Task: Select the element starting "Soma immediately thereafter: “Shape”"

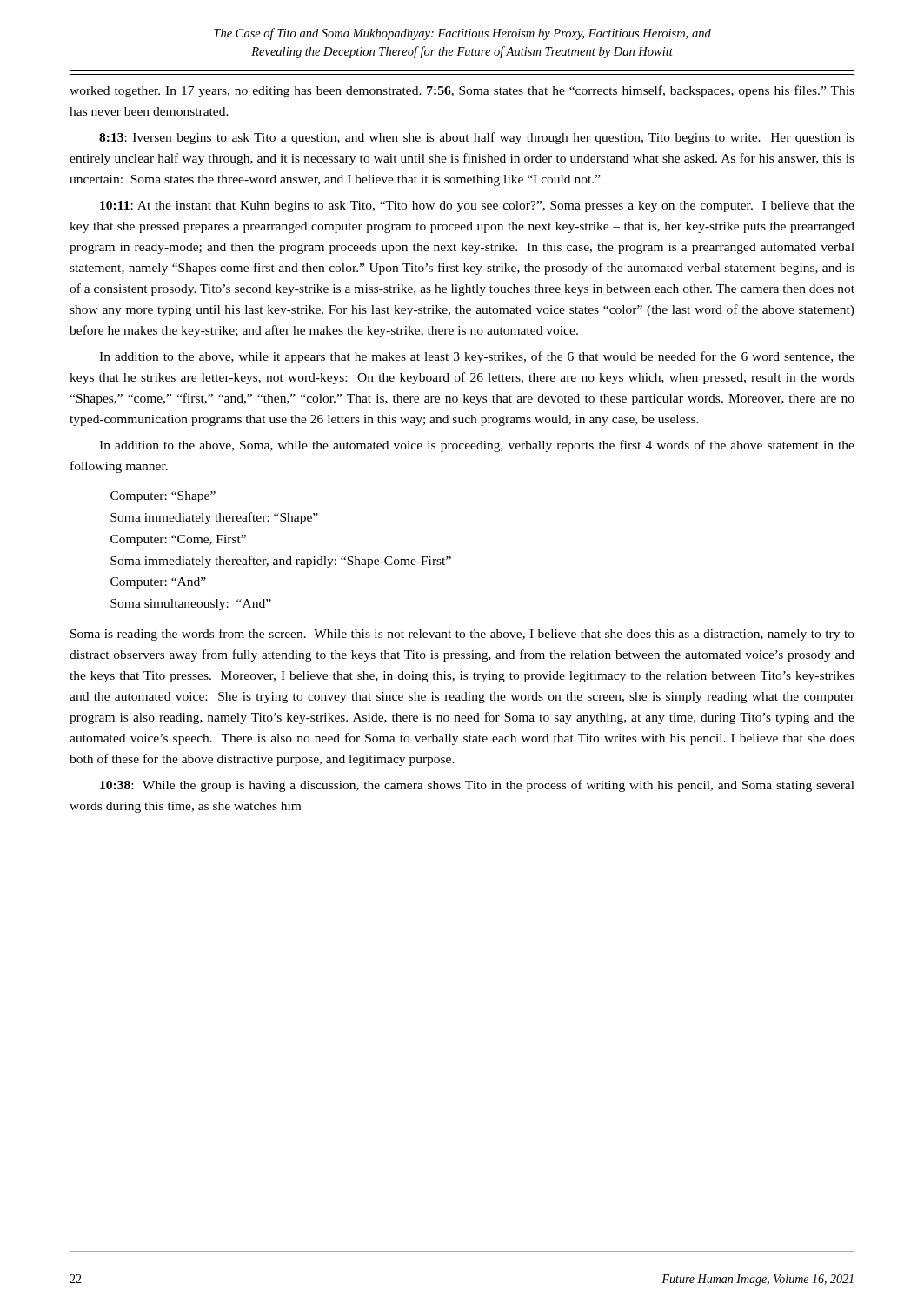Action: (x=214, y=517)
